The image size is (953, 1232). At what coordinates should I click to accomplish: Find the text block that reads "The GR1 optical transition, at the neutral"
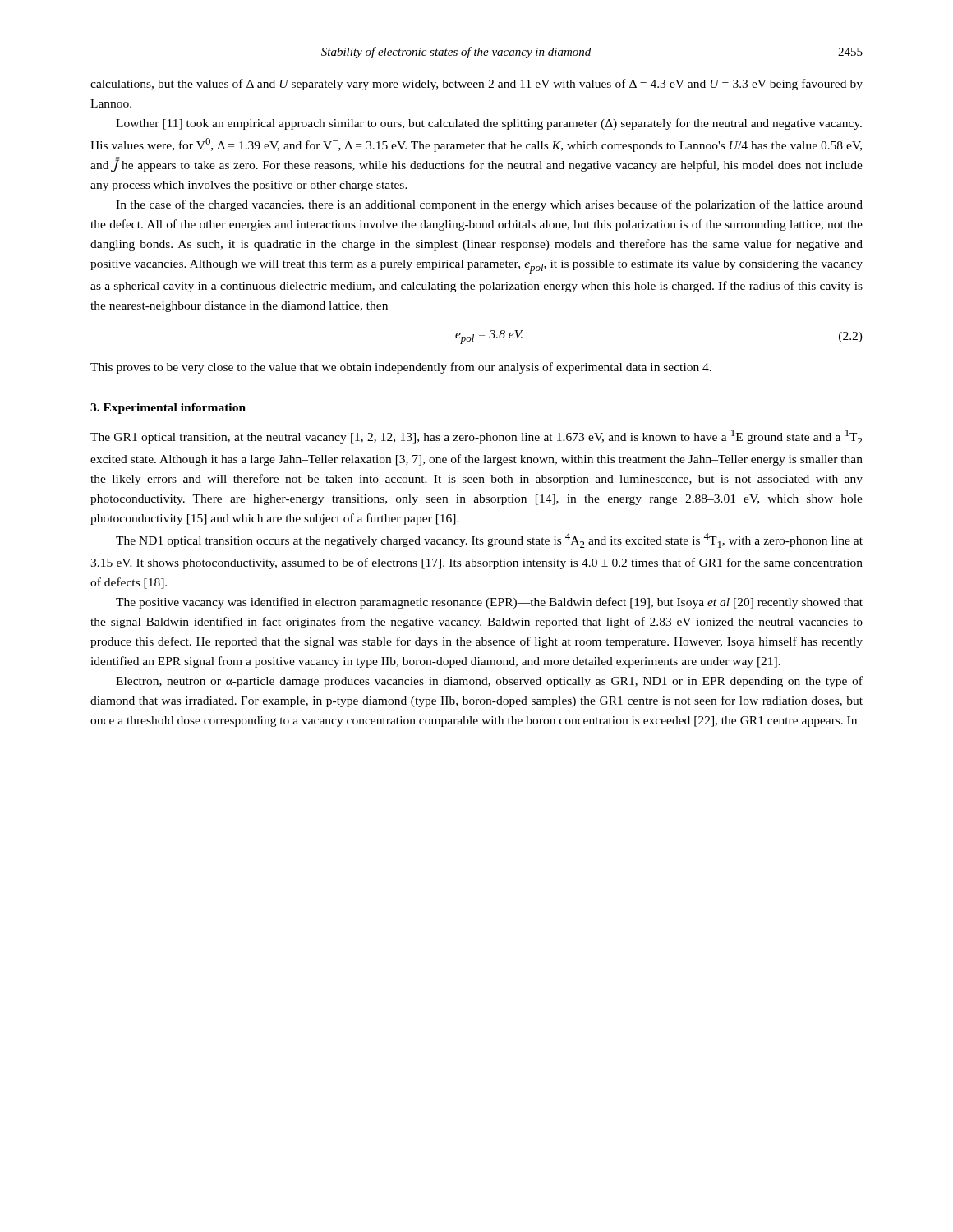(476, 577)
